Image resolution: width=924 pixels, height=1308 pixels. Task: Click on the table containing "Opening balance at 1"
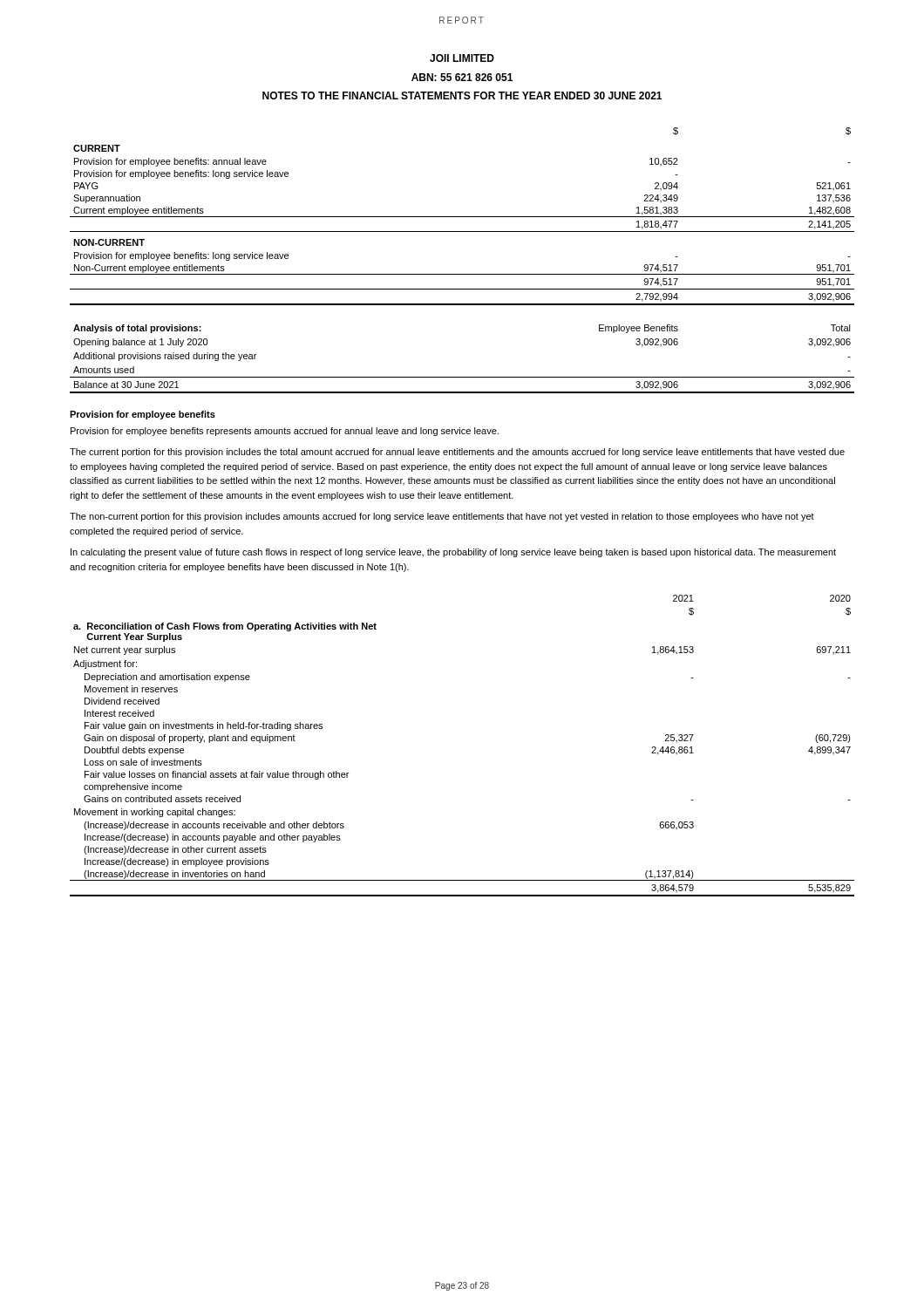click(462, 357)
